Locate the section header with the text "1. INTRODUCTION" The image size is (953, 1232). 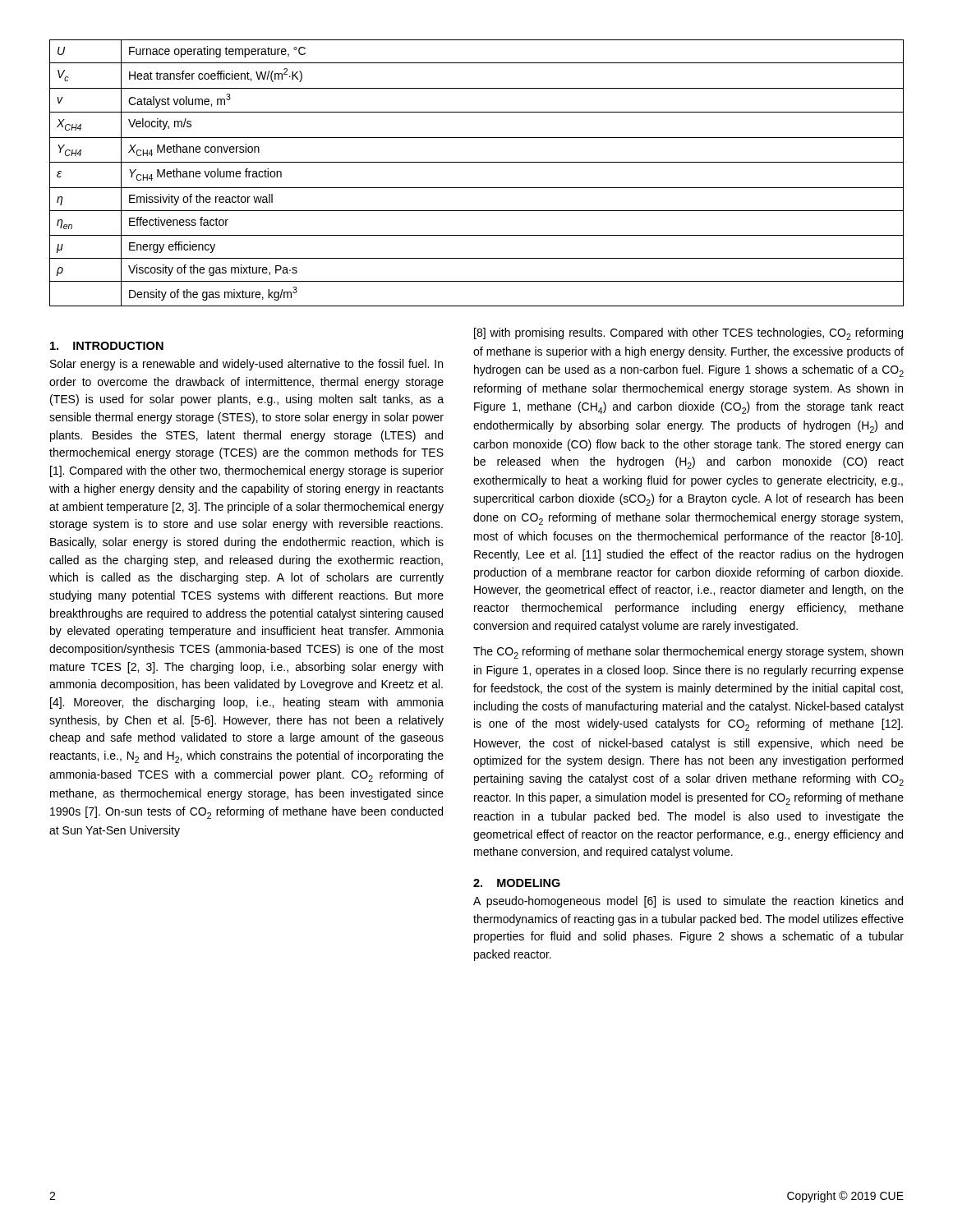pyautogui.click(x=107, y=346)
